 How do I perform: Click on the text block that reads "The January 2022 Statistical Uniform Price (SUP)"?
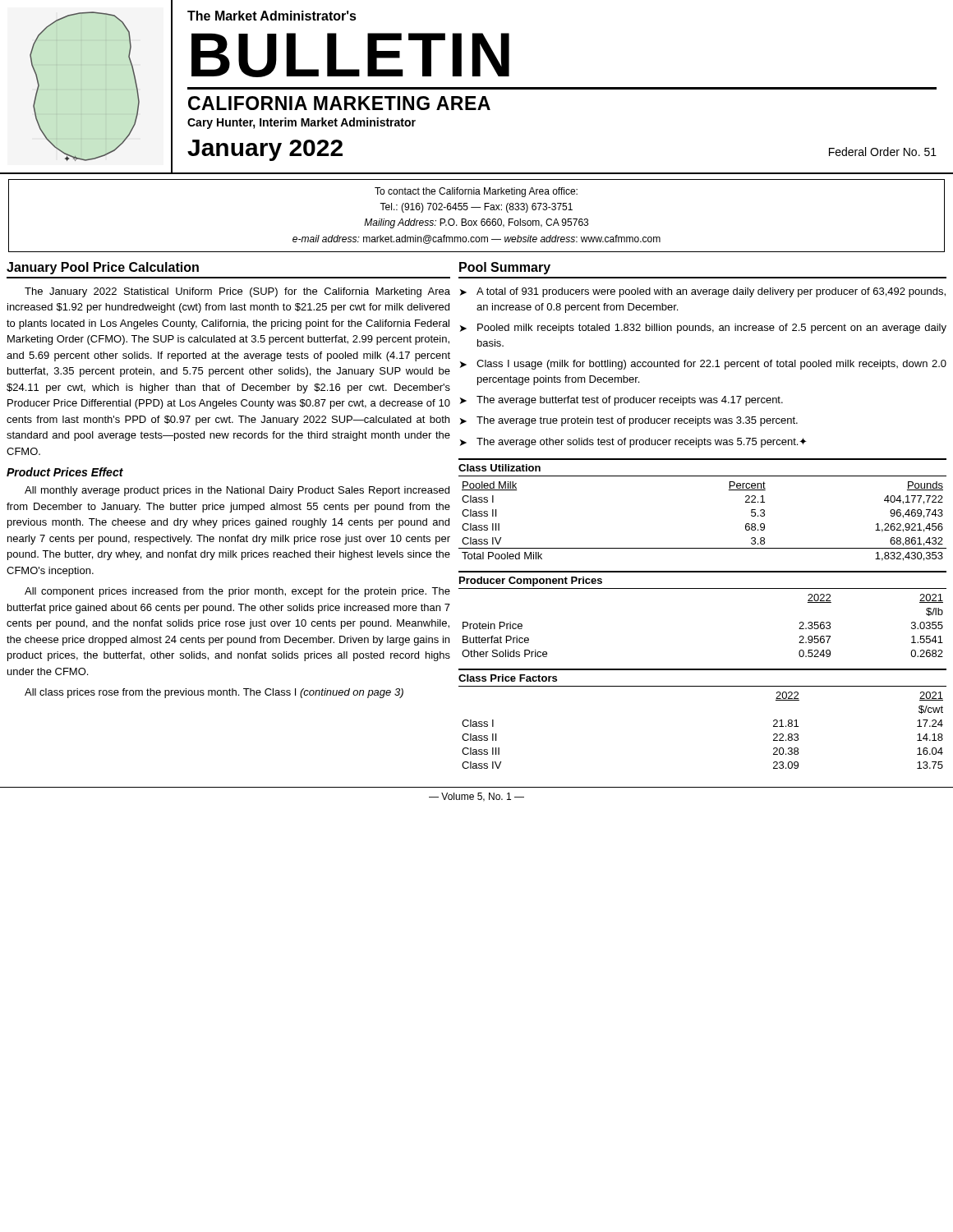[x=228, y=371]
